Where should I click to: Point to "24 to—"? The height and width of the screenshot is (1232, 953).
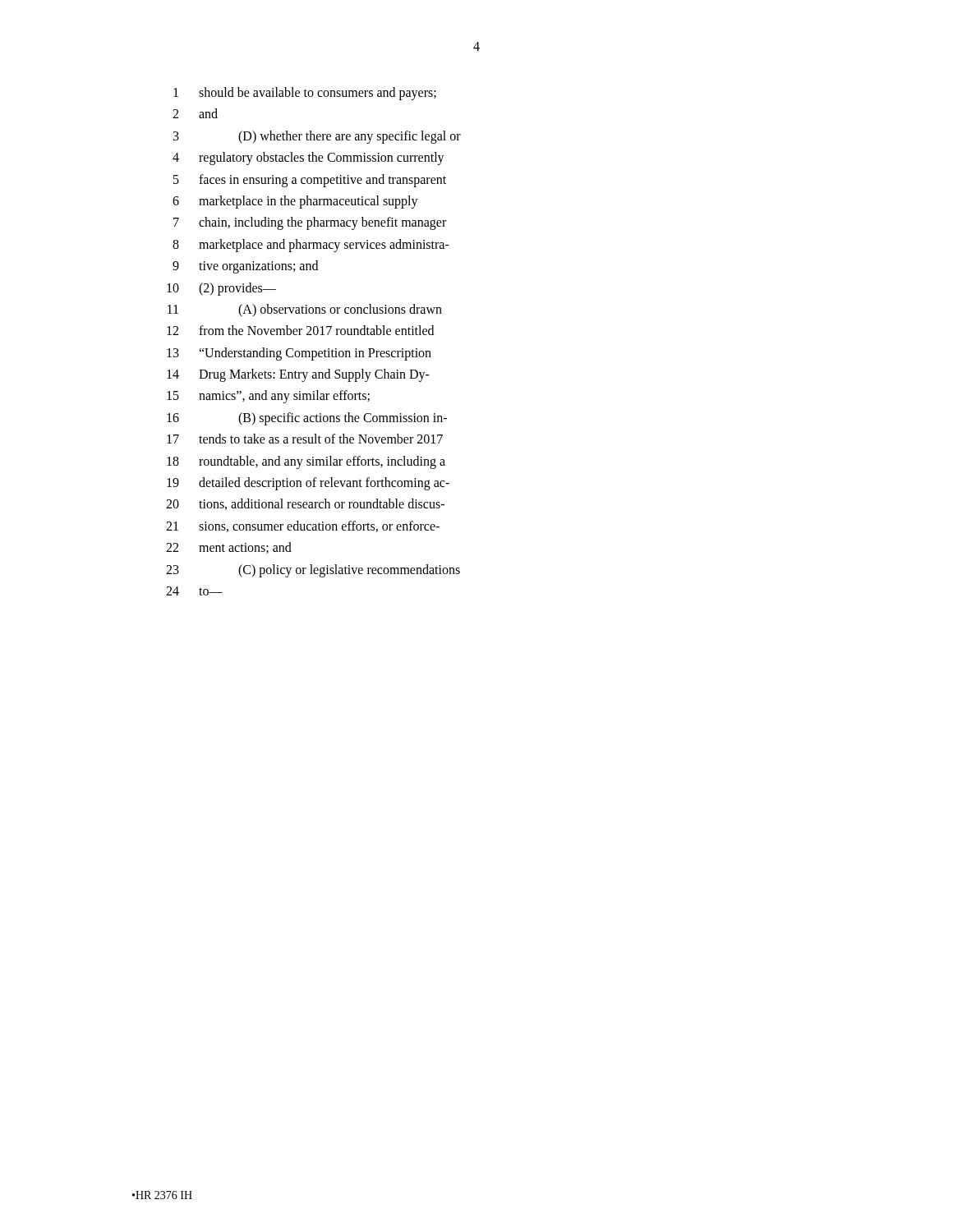pos(211,593)
